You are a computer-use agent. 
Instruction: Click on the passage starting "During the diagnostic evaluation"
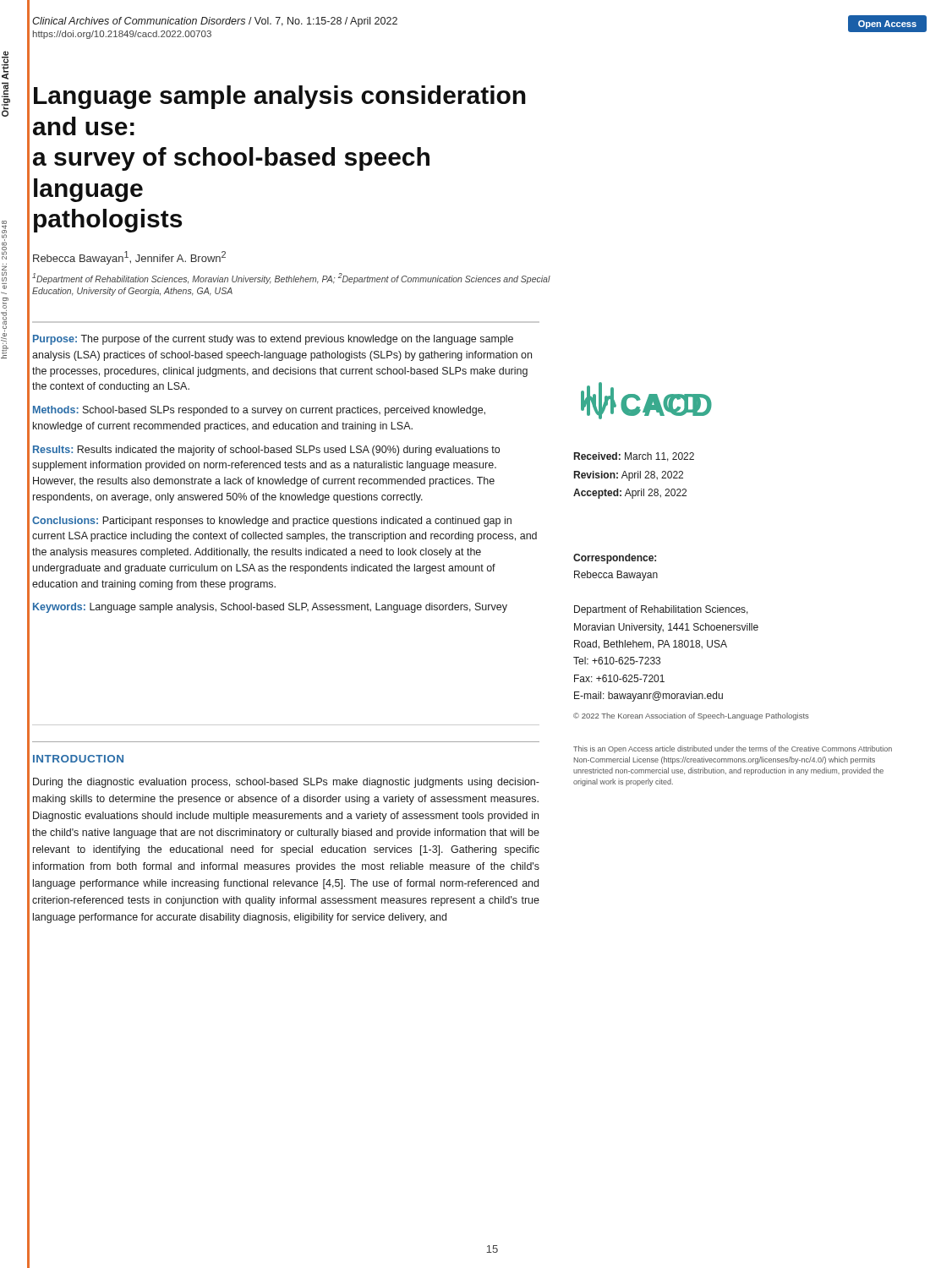click(x=286, y=849)
